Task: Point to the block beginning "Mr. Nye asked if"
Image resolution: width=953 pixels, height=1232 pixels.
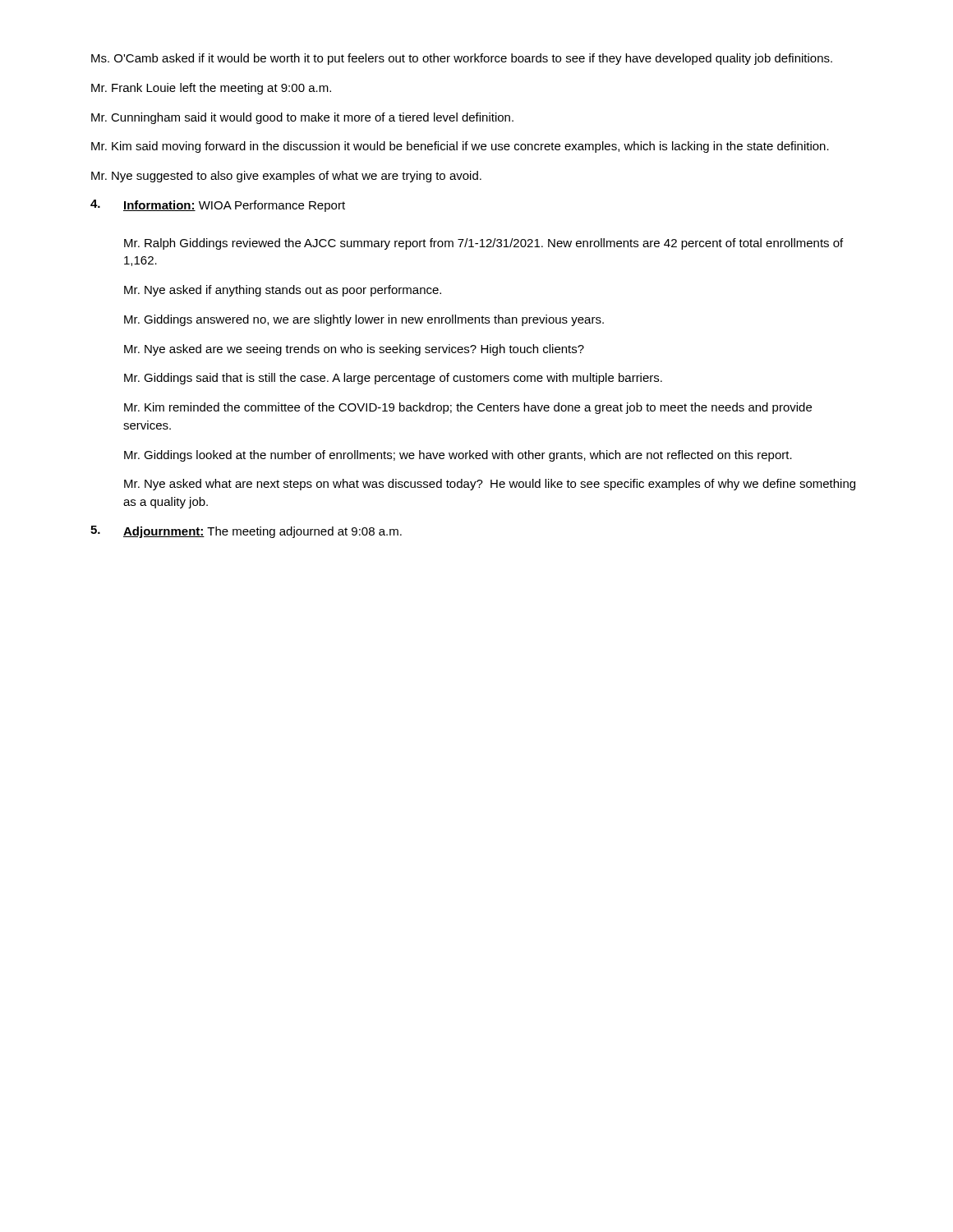Action: point(283,290)
